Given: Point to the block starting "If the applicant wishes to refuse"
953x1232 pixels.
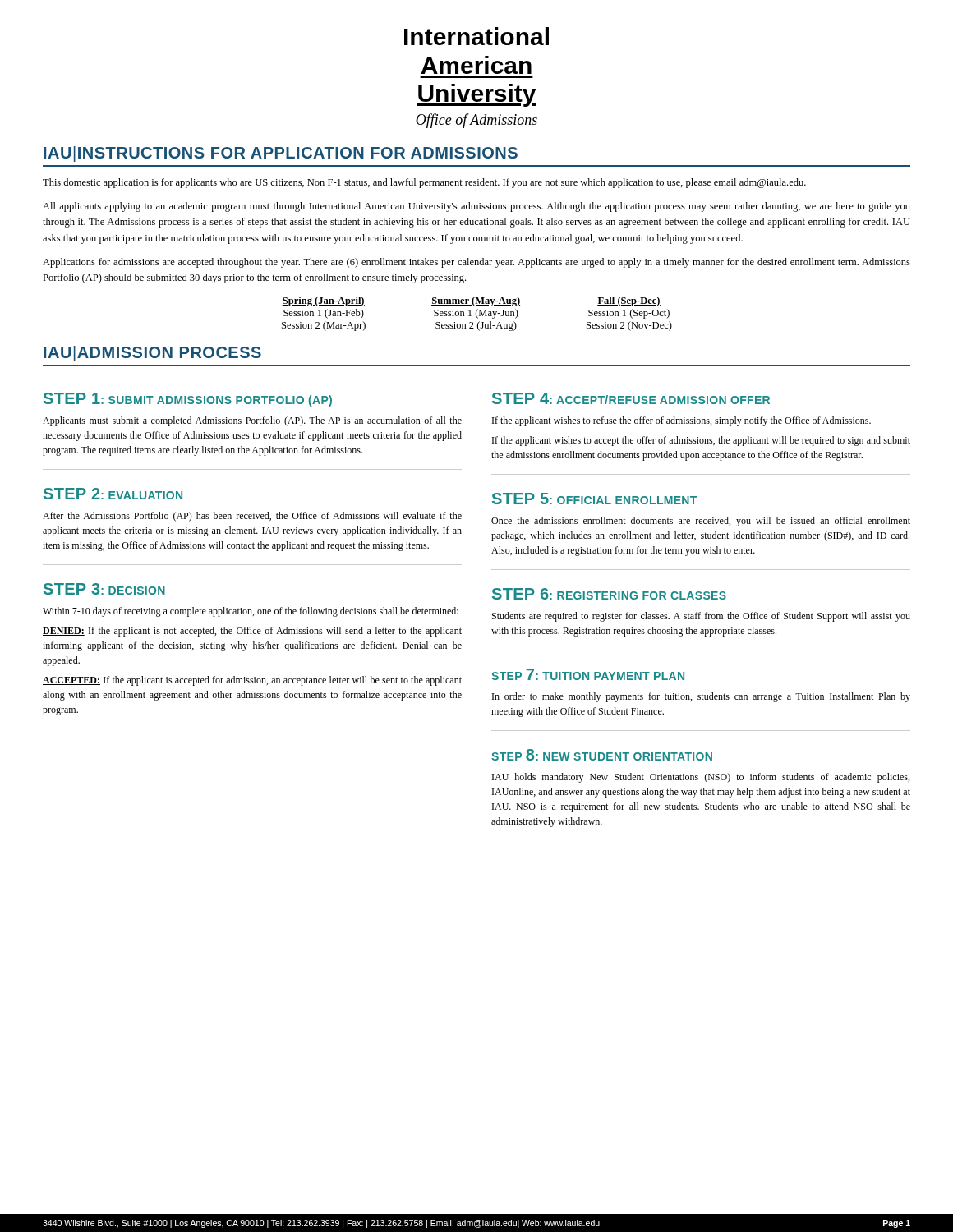Looking at the screenshot, I should [681, 420].
